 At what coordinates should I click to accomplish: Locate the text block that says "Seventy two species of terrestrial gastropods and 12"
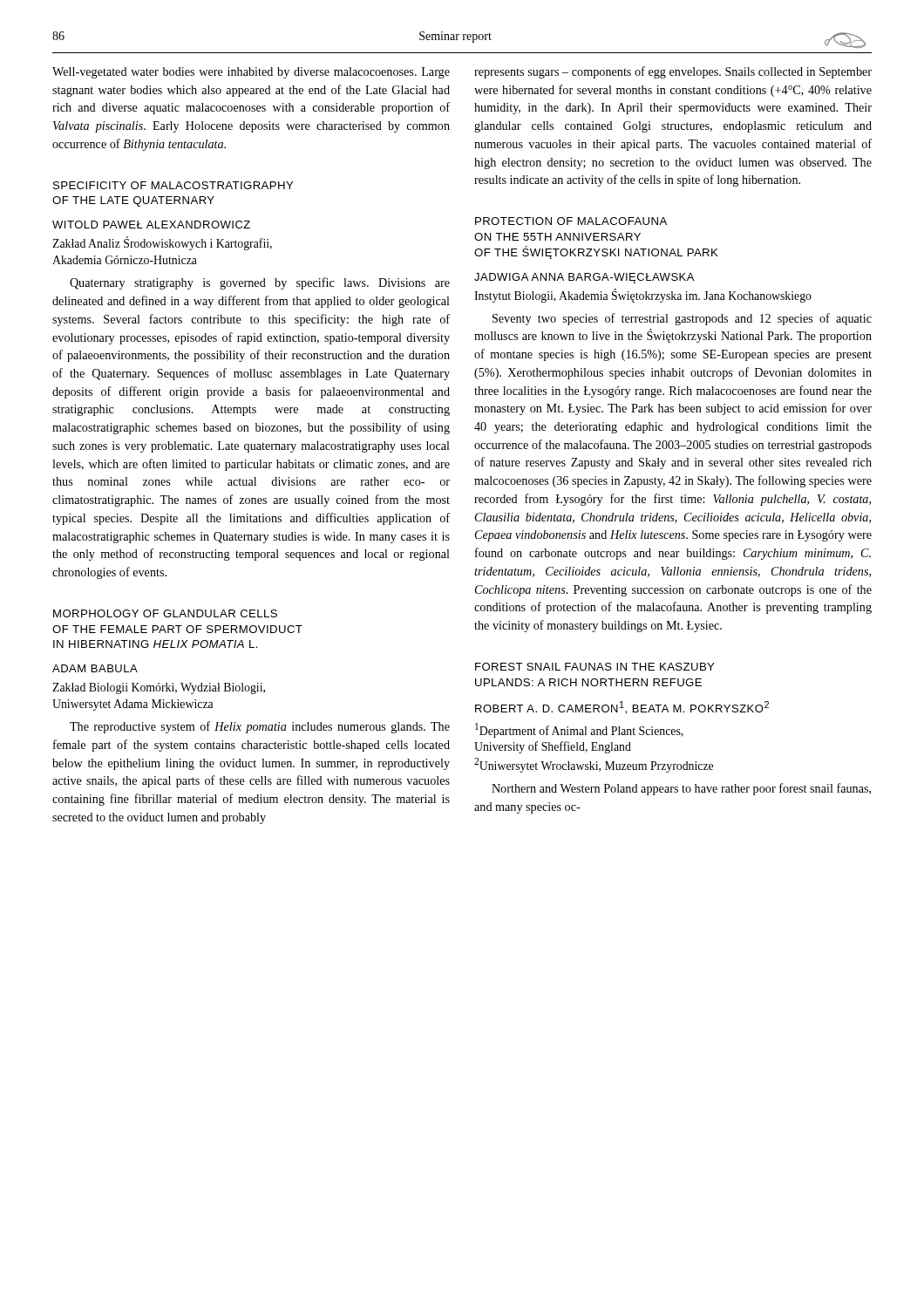(673, 472)
